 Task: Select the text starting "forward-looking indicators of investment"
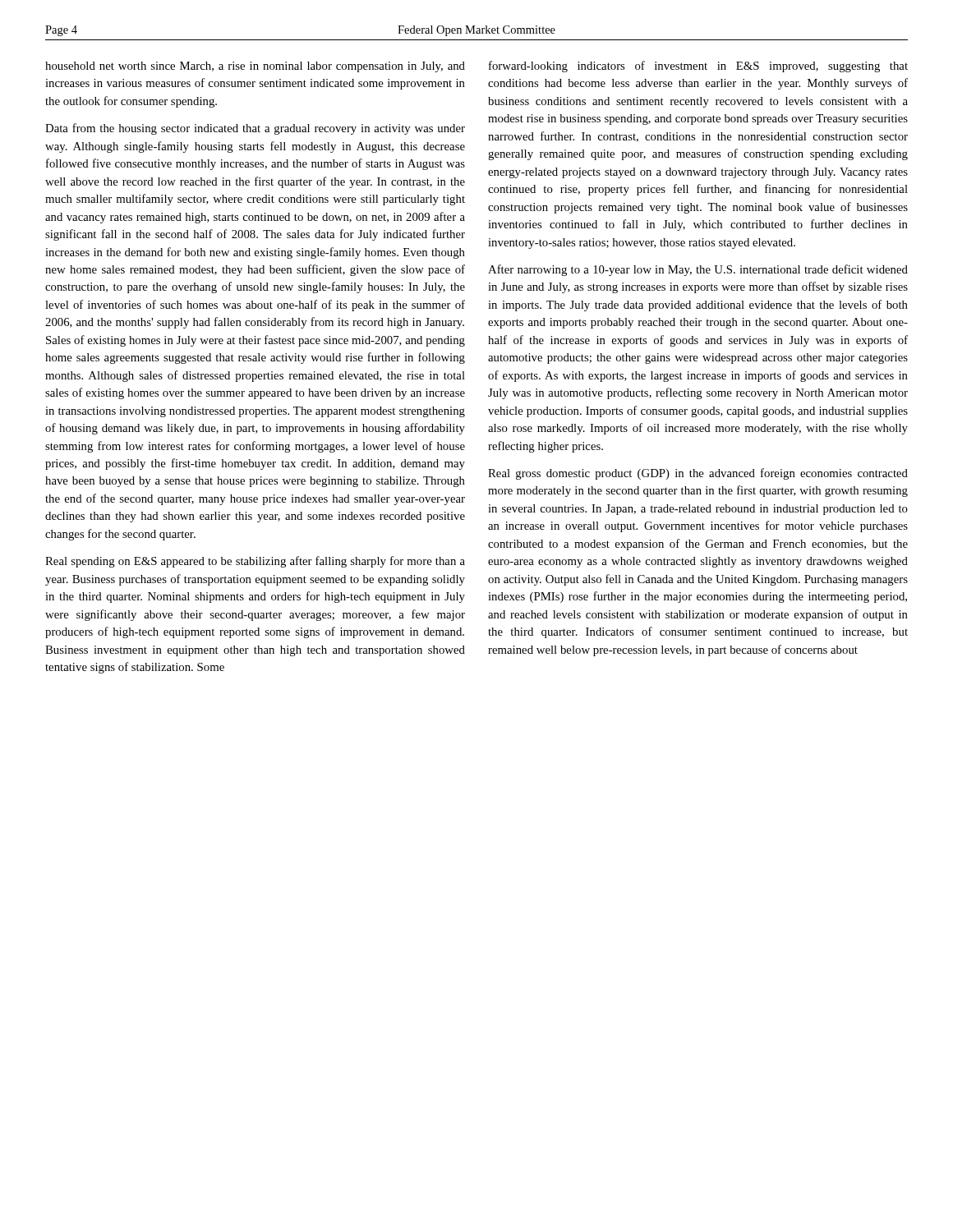tap(698, 154)
